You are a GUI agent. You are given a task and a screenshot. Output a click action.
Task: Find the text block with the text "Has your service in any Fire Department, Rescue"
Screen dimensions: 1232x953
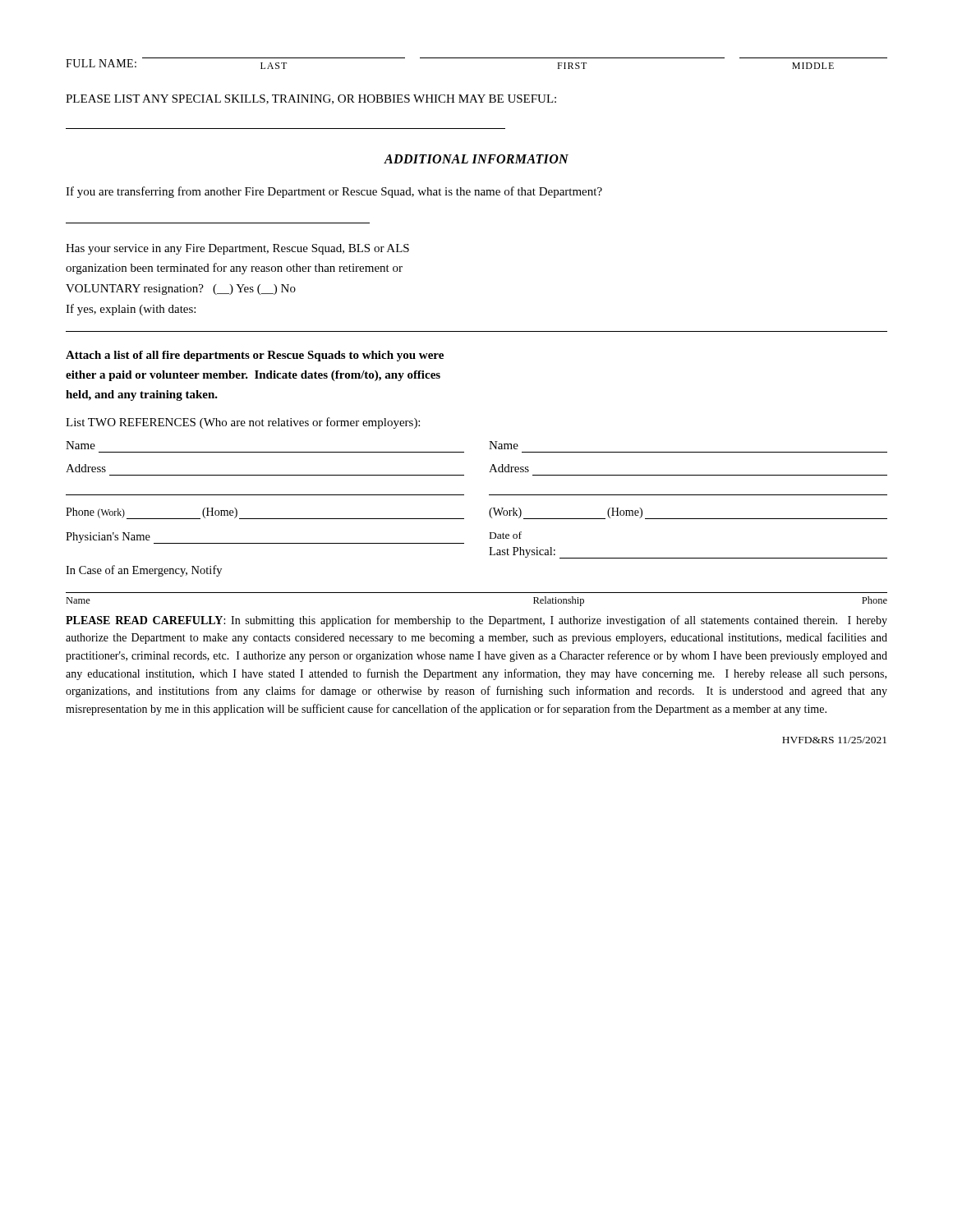(238, 278)
